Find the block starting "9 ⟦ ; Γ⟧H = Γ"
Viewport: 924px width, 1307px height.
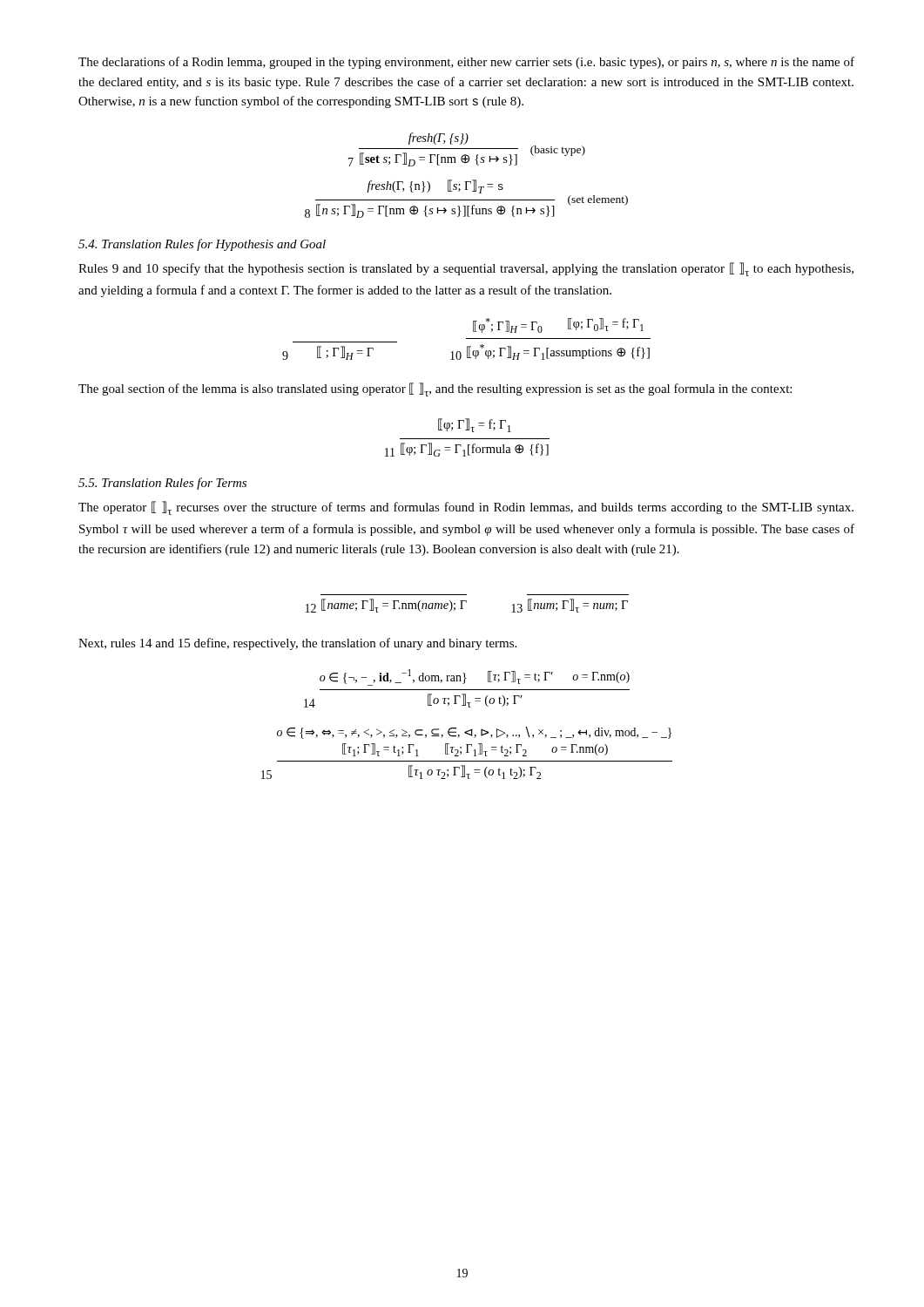(x=466, y=340)
